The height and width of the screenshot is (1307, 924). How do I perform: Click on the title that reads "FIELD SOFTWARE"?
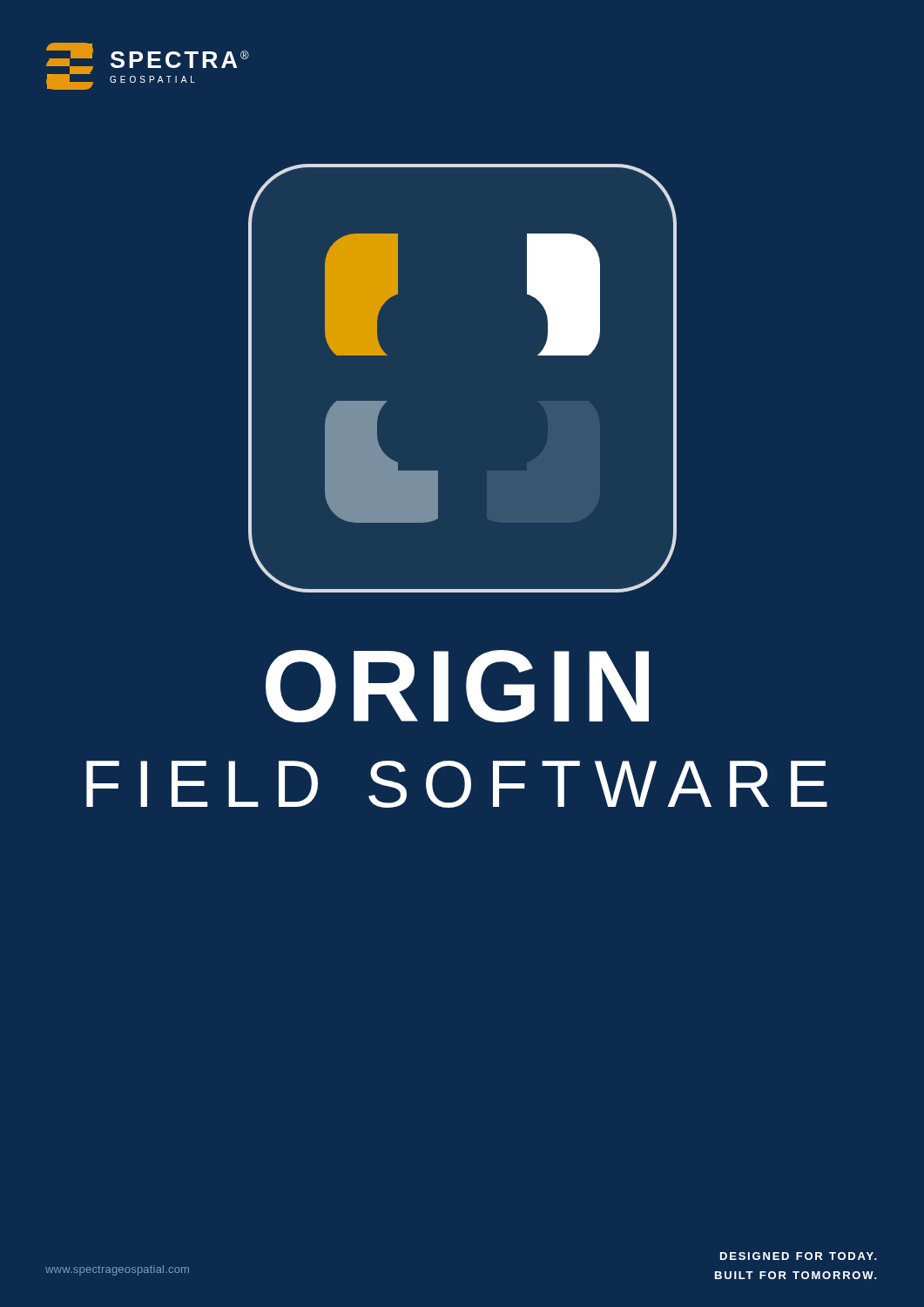pos(462,784)
